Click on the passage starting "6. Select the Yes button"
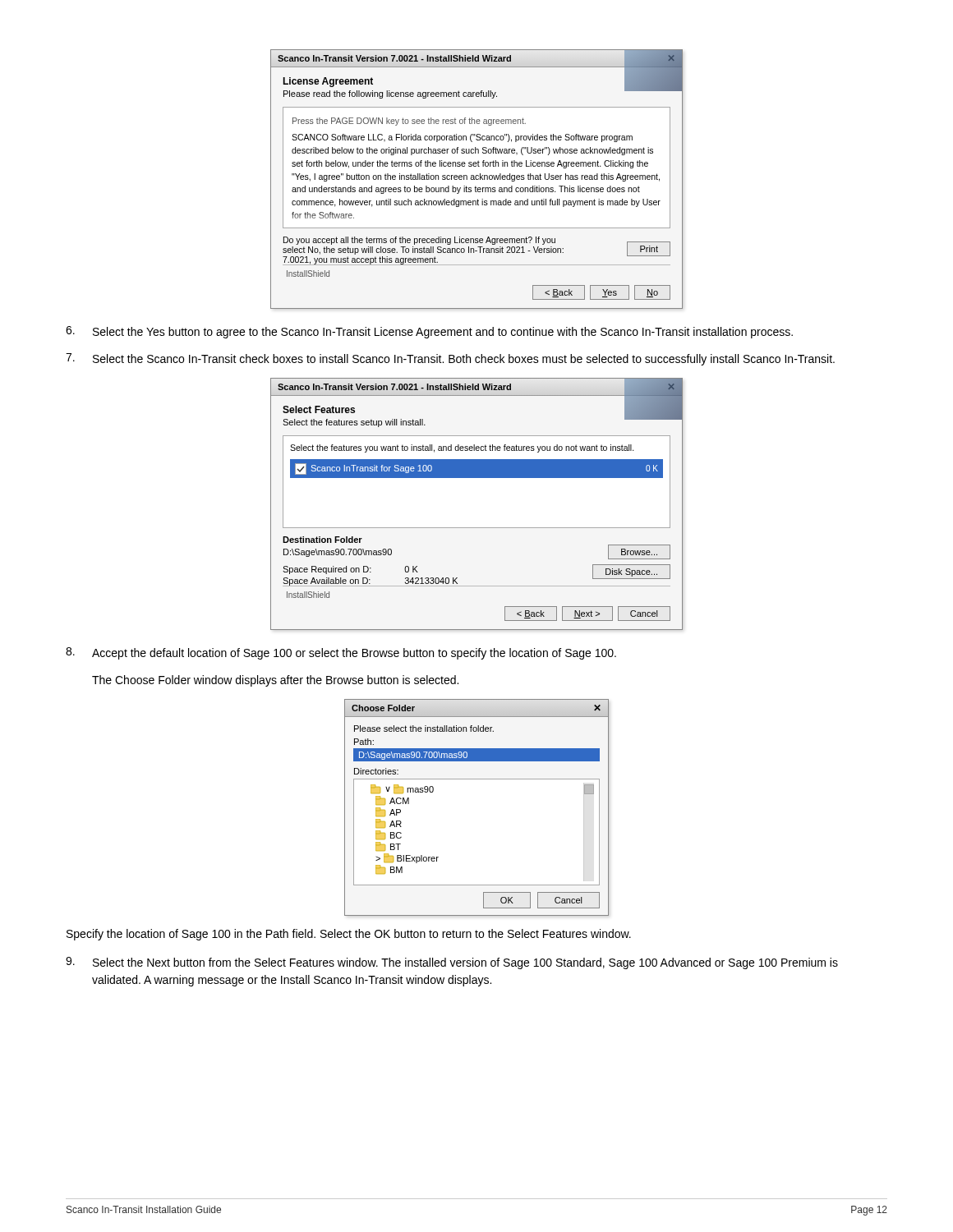Screen dimensions: 1232x953 pyautogui.click(x=430, y=332)
